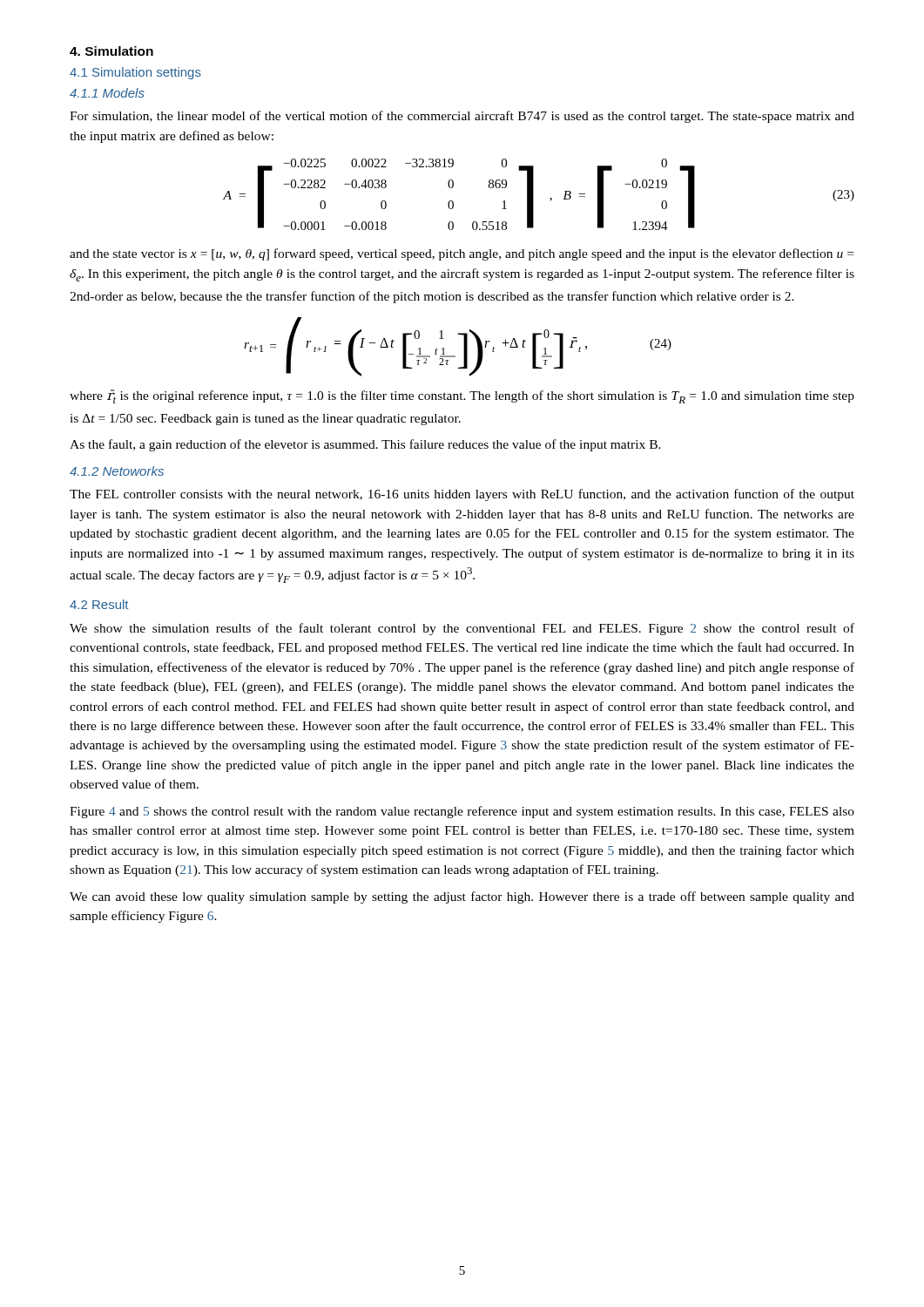The width and height of the screenshot is (924, 1307).
Task: Find the text block starting "rt+1 = ⎛ r"
Action: pyautogui.click(x=462, y=346)
